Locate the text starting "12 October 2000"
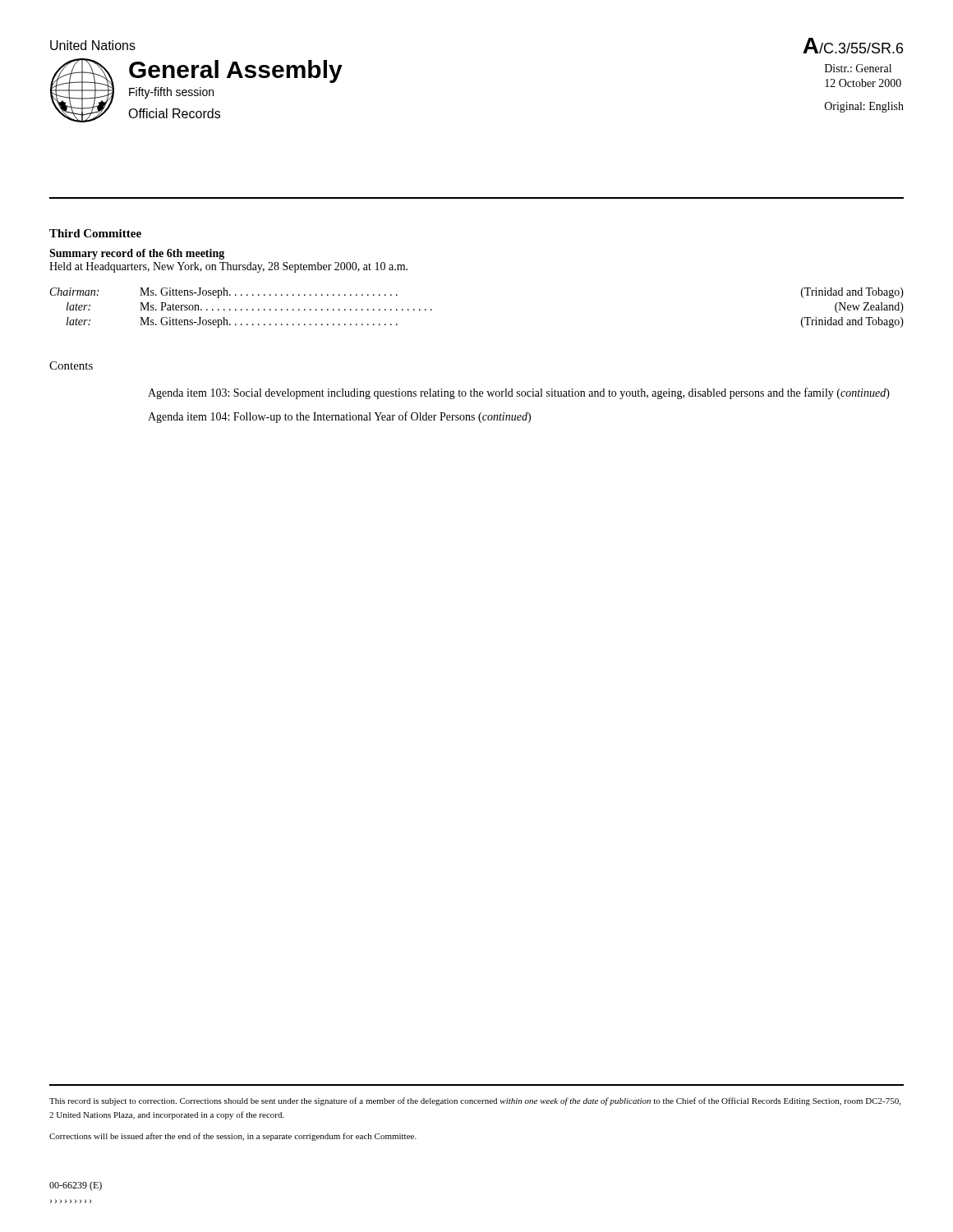 tap(863, 83)
